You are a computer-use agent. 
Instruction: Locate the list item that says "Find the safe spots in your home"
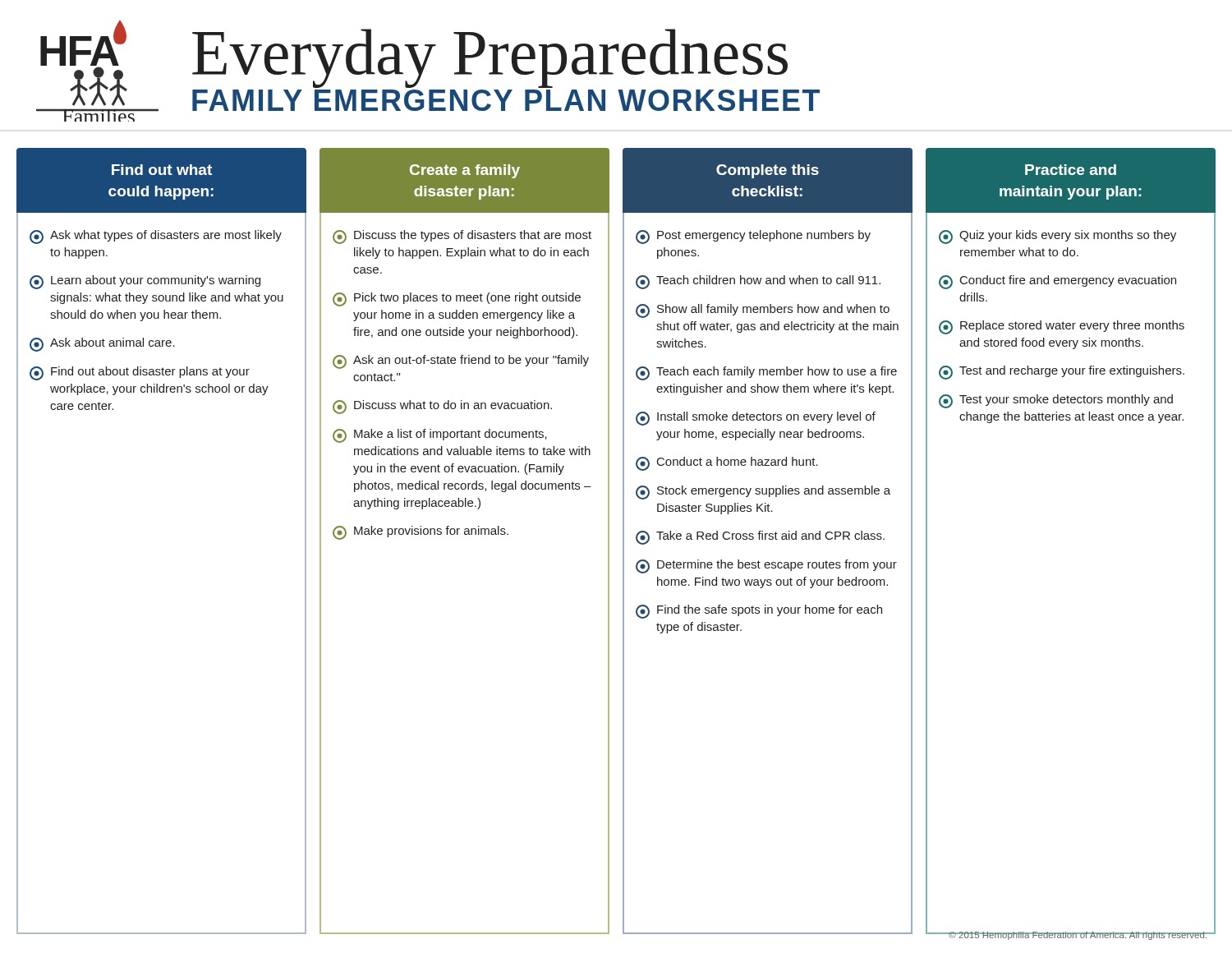pos(768,618)
